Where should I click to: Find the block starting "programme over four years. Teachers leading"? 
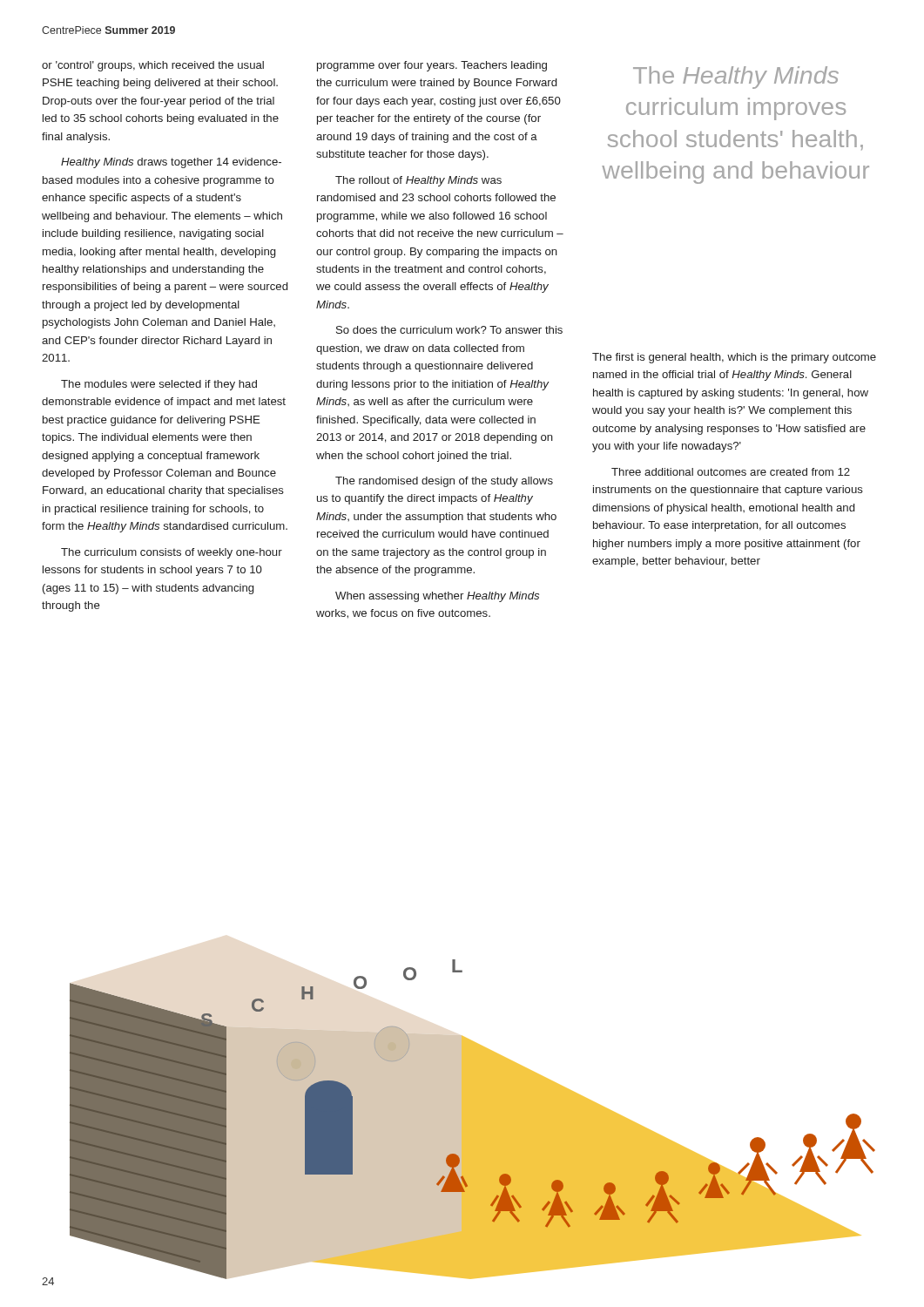click(440, 340)
